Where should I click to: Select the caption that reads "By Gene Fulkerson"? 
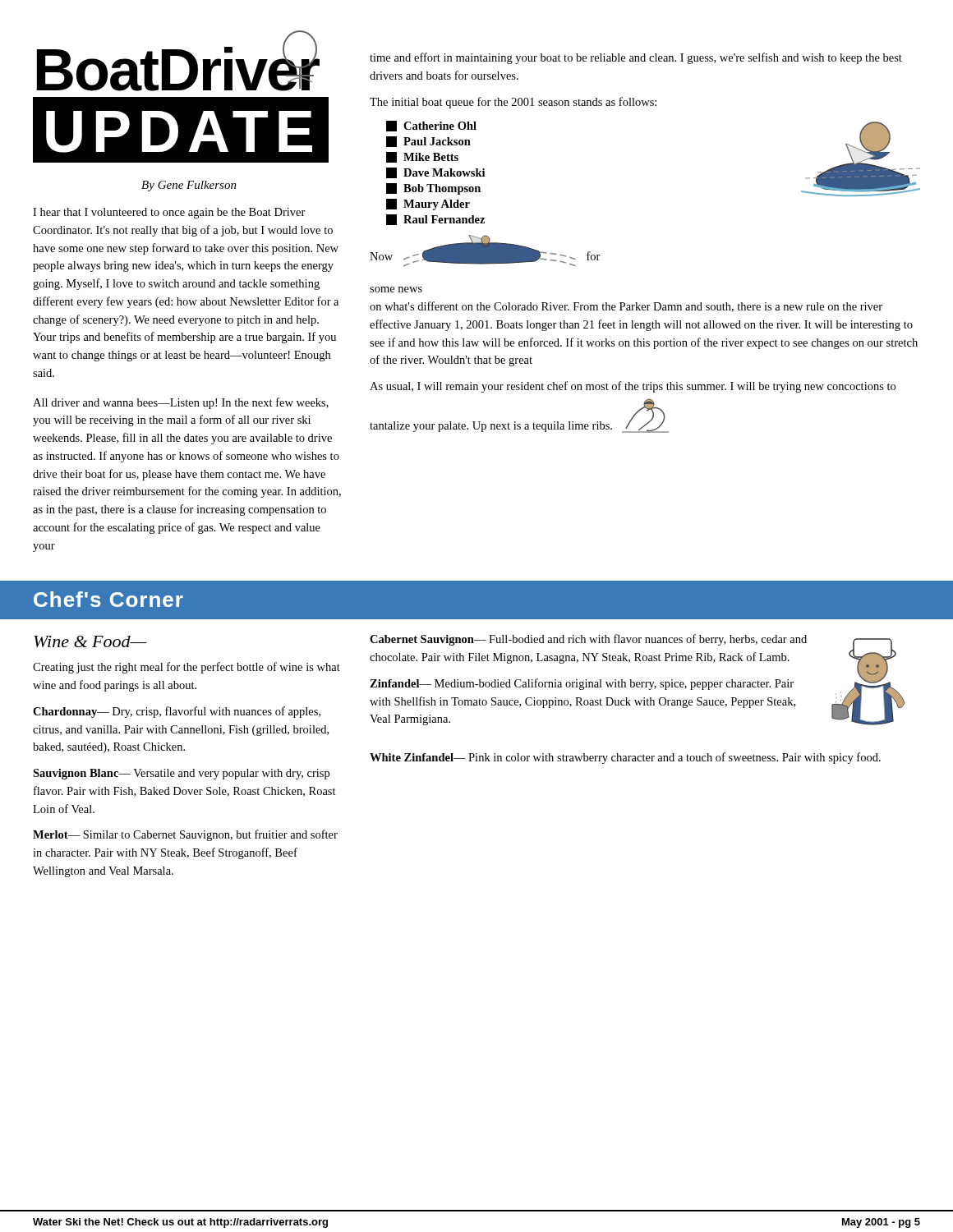189,185
